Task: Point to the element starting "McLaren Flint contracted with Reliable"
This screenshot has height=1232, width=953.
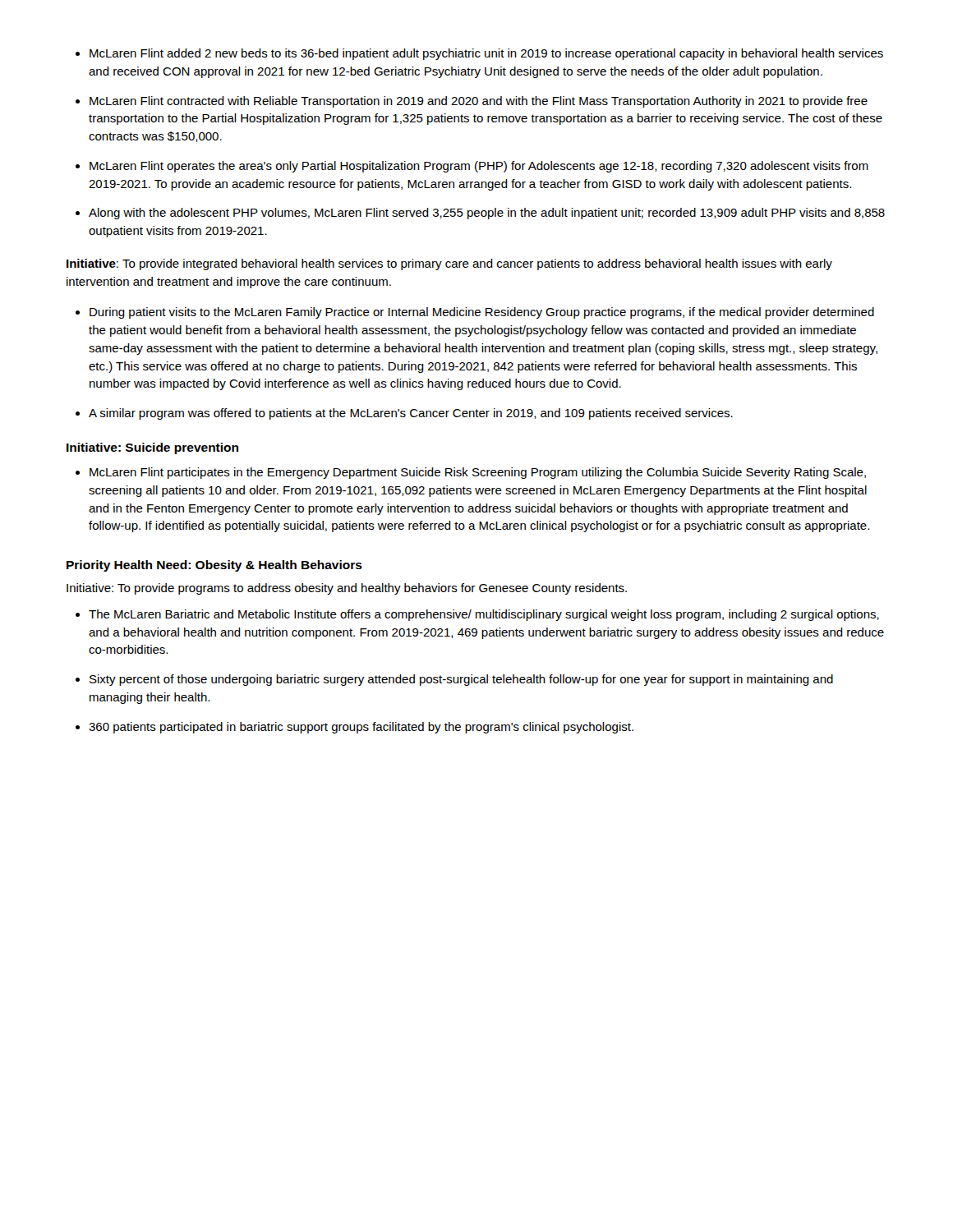Action: pyautogui.click(x=486, y=118)
